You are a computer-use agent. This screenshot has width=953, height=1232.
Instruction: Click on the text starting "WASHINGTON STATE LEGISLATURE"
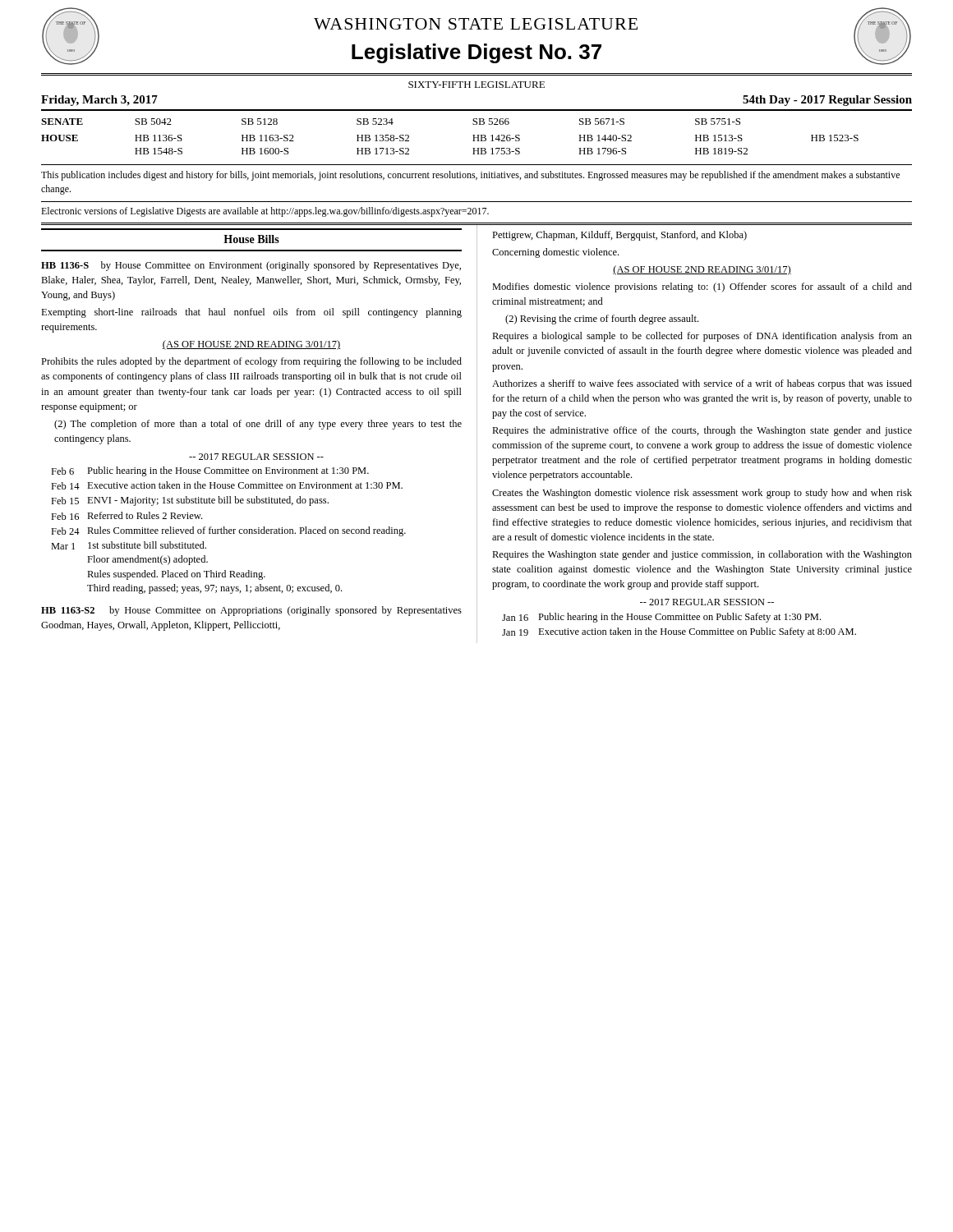pos(476,23)
